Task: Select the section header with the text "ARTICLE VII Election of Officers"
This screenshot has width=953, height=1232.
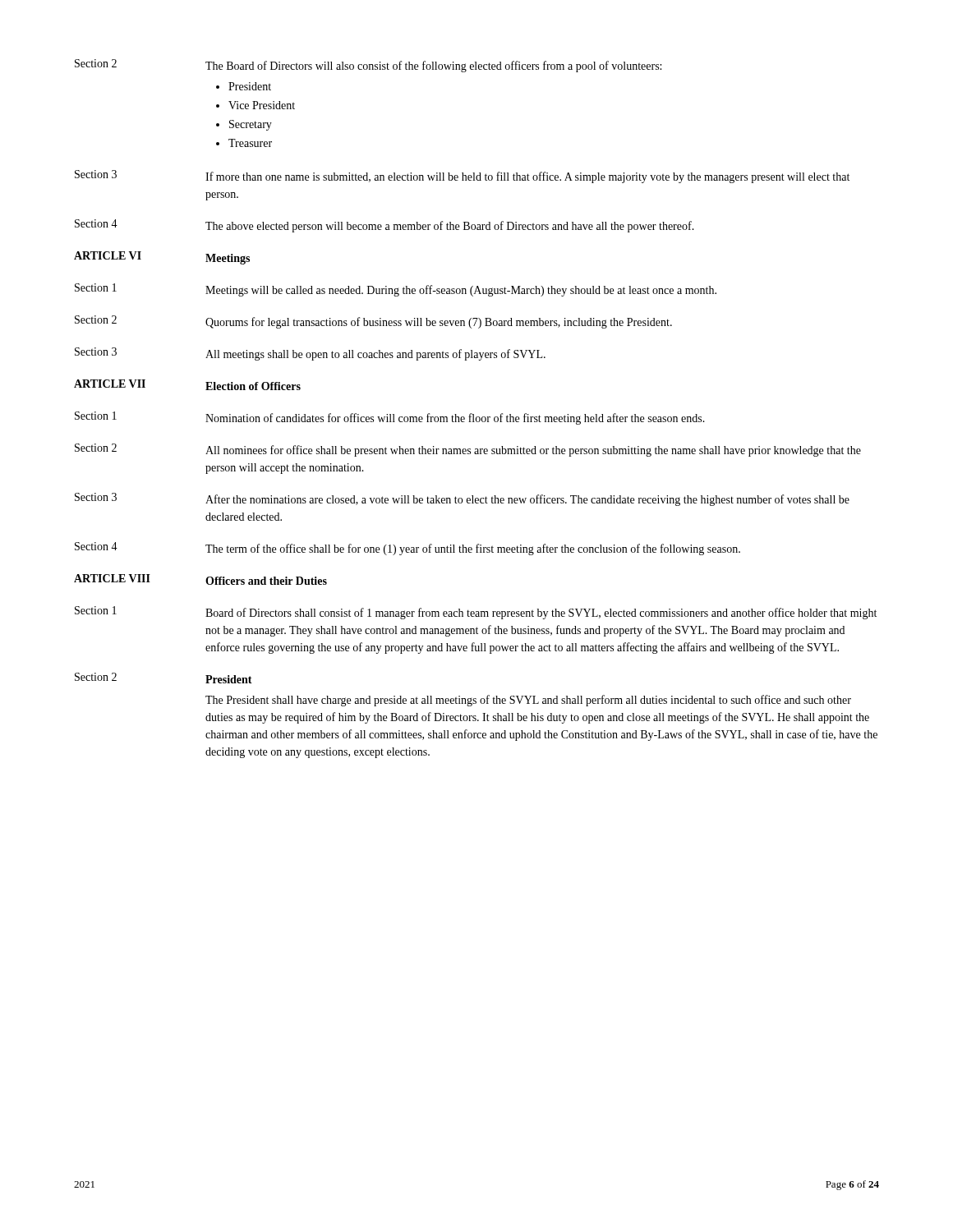Action: point(105,385)
